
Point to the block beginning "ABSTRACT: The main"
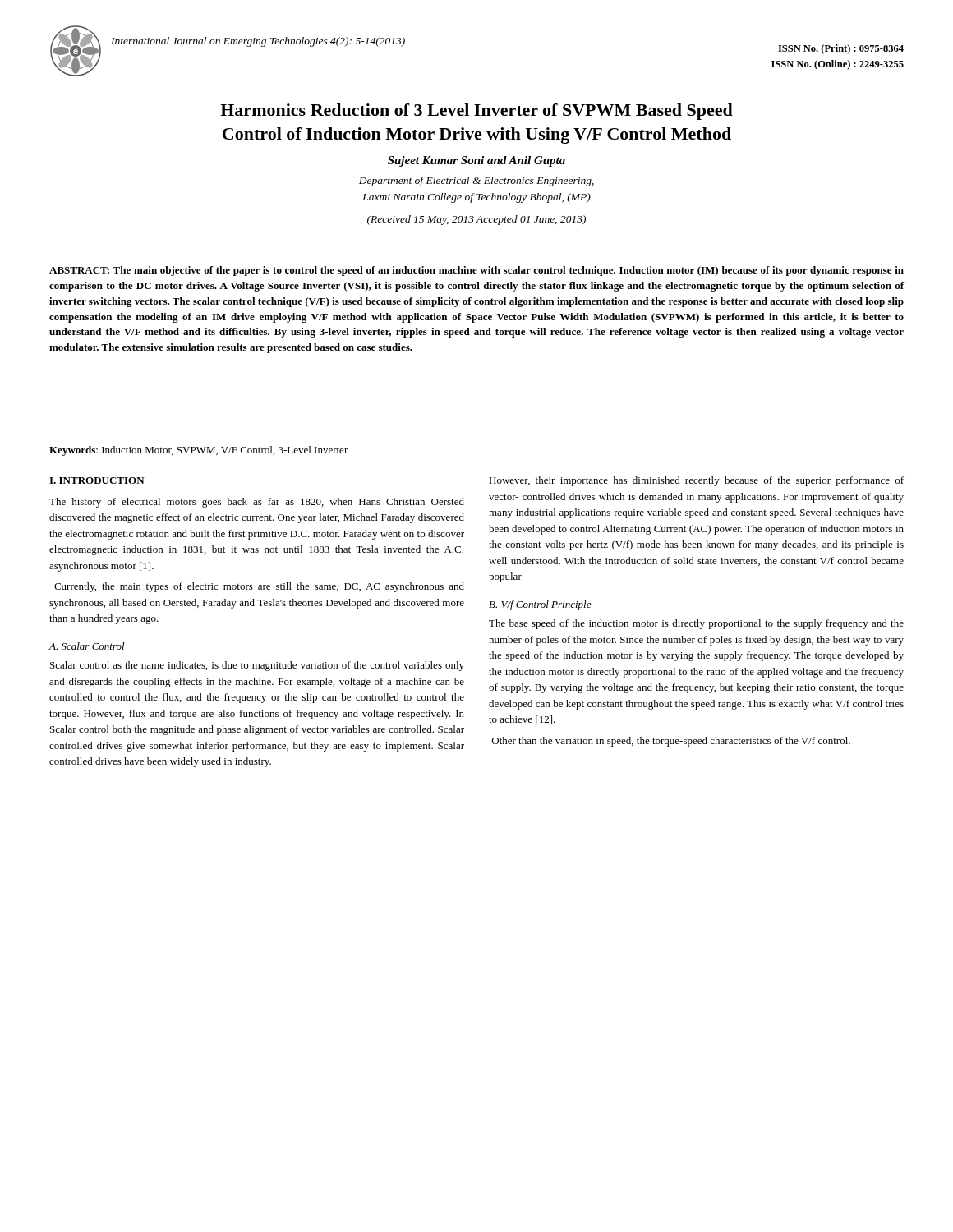pyautogui.click(x=476, y=309)
